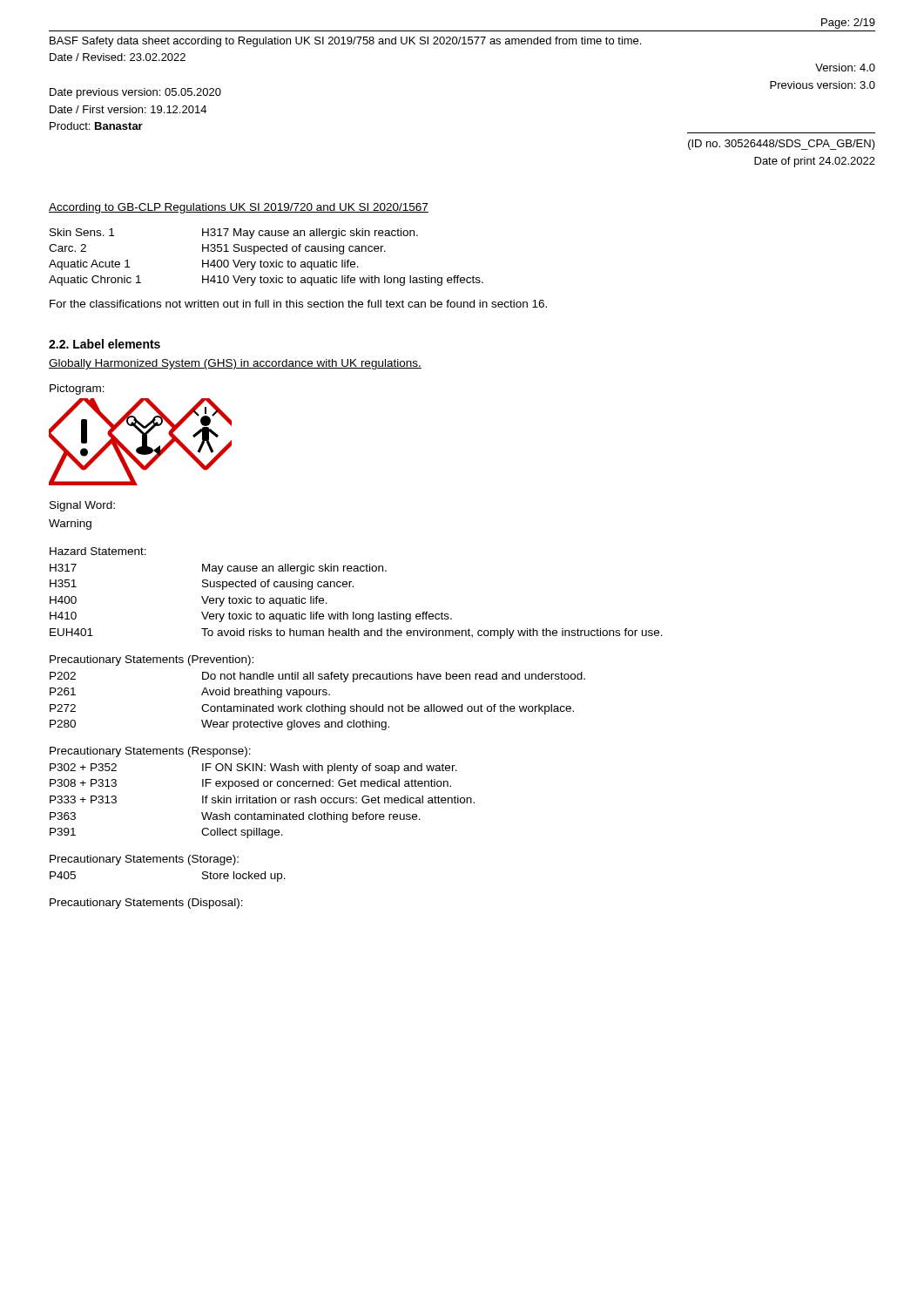
Task: Navigate to the passage starting "Signal Word: Warning"
Action: 82,514
